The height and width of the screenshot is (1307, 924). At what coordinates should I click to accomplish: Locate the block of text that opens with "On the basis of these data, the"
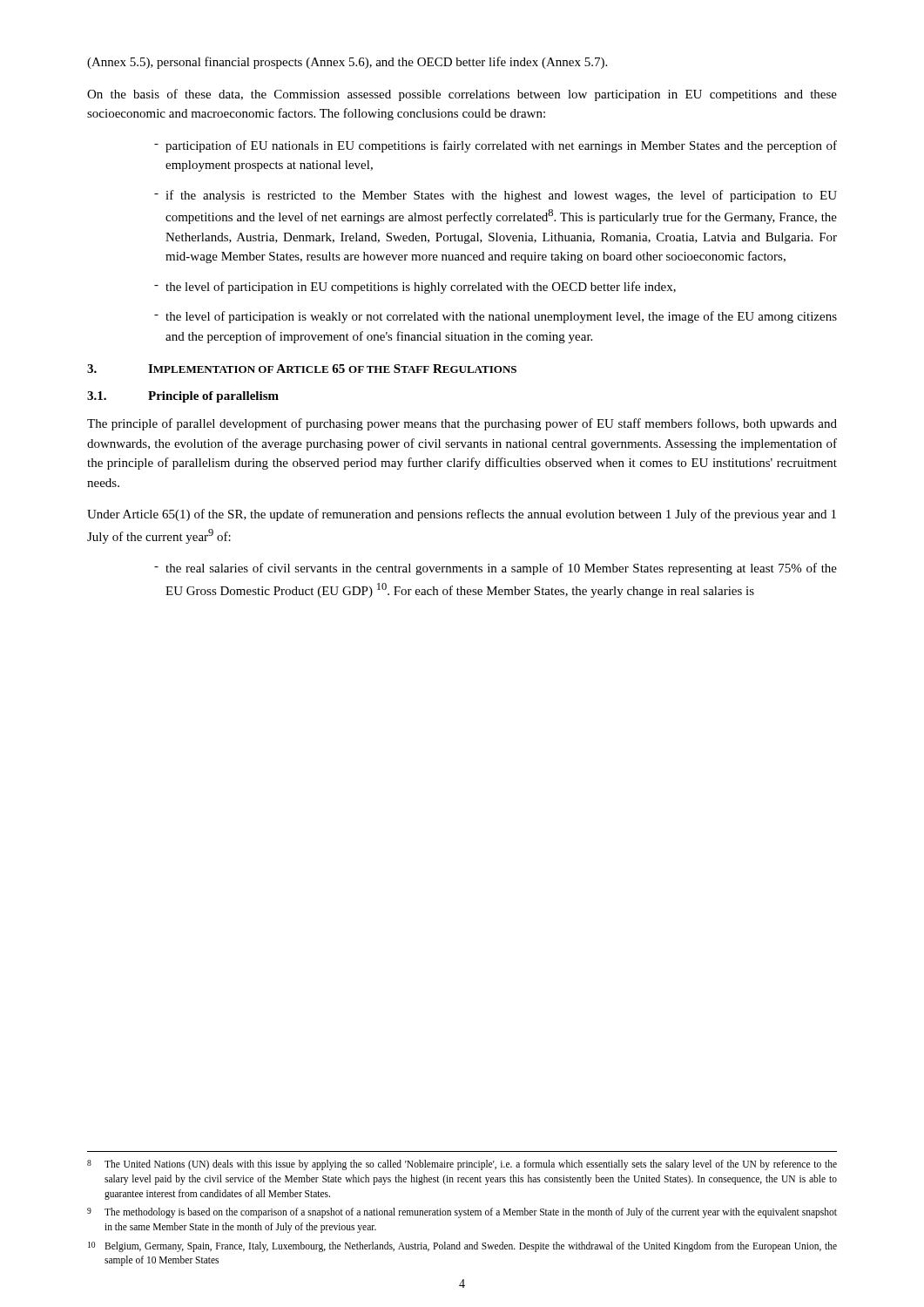pos(462,104)
